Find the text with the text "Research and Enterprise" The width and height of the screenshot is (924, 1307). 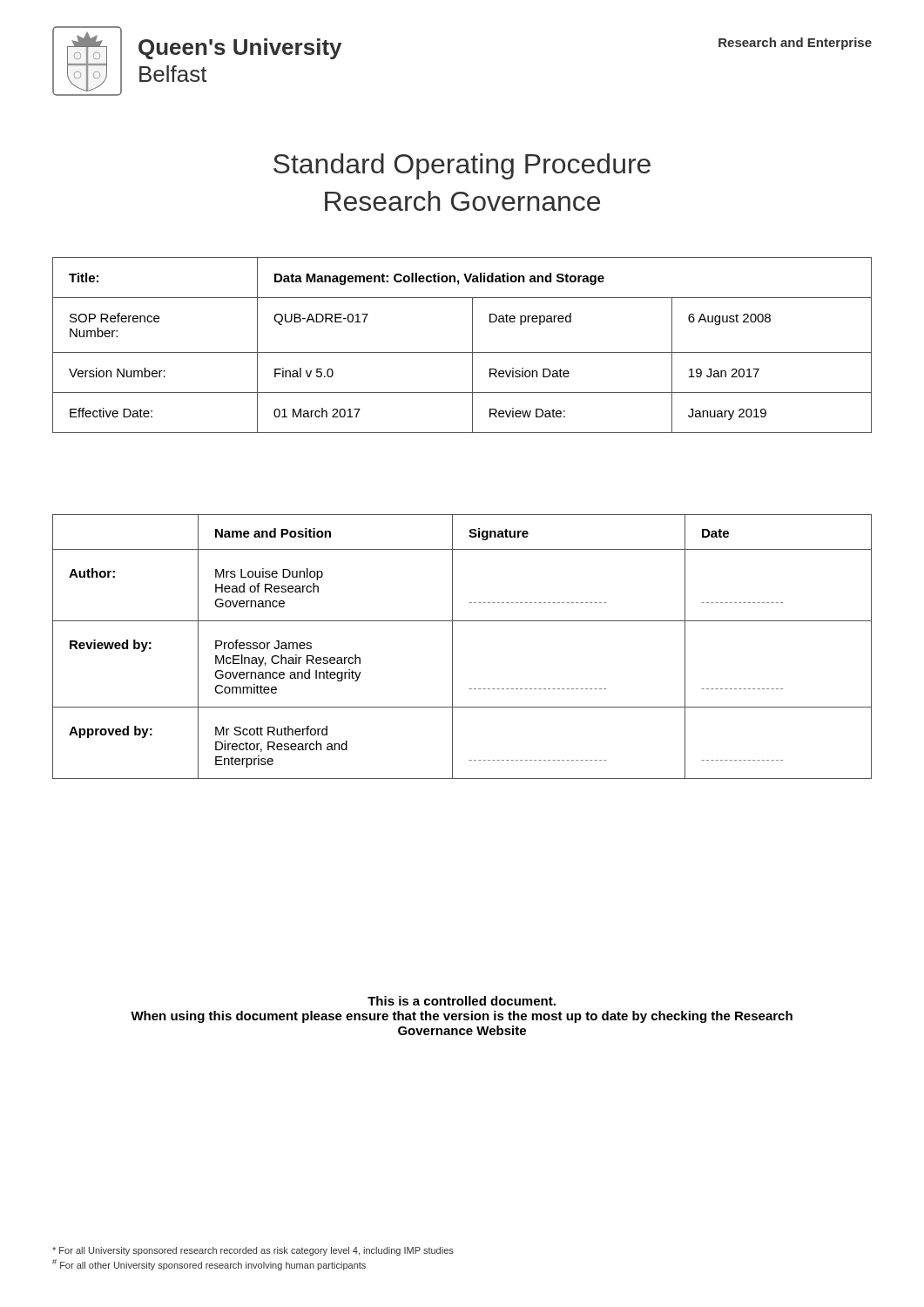(x=795, y=42)
